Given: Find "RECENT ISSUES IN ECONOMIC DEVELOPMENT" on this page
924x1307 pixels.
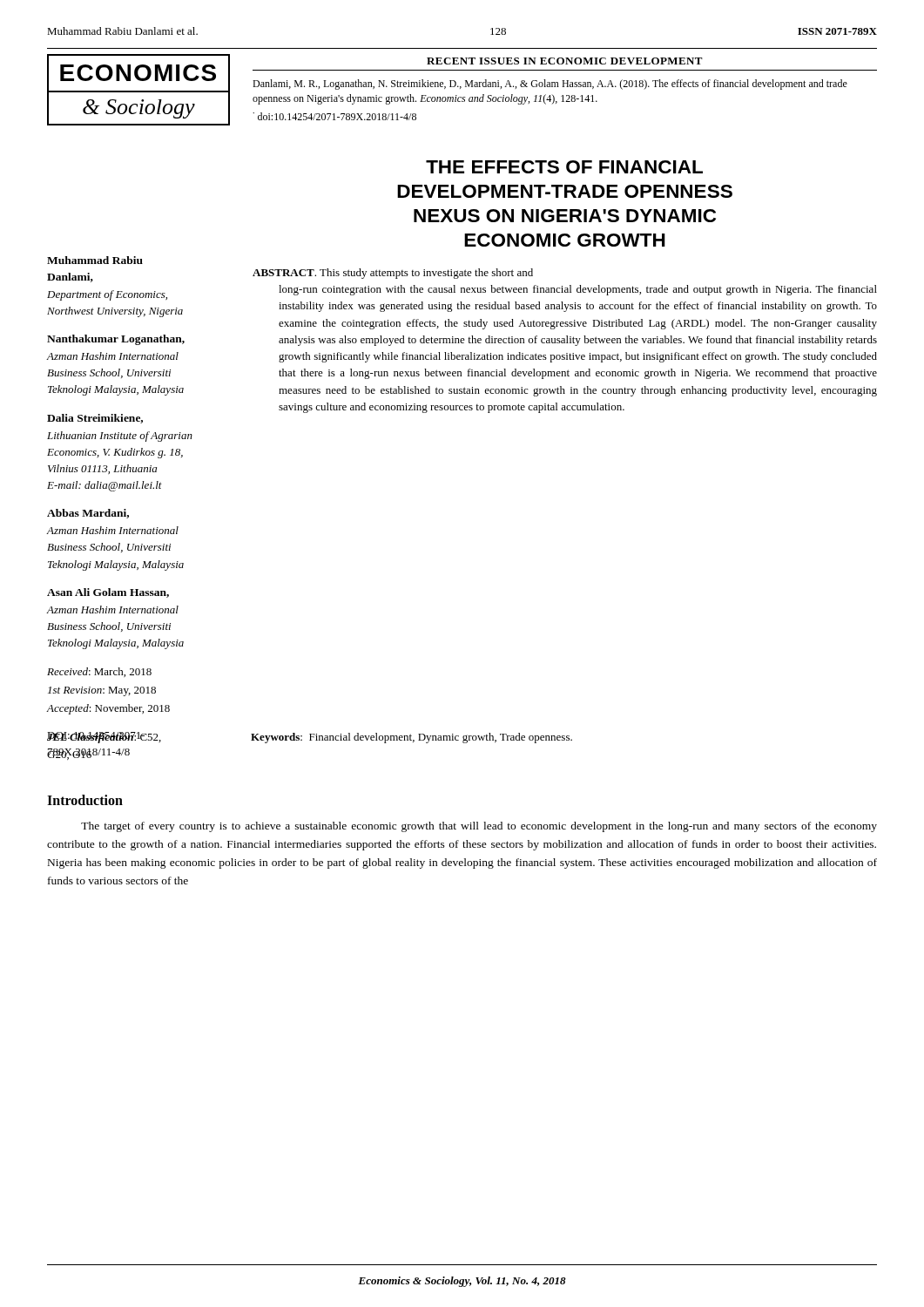Looking at the screenshot, I should point(565,61).
